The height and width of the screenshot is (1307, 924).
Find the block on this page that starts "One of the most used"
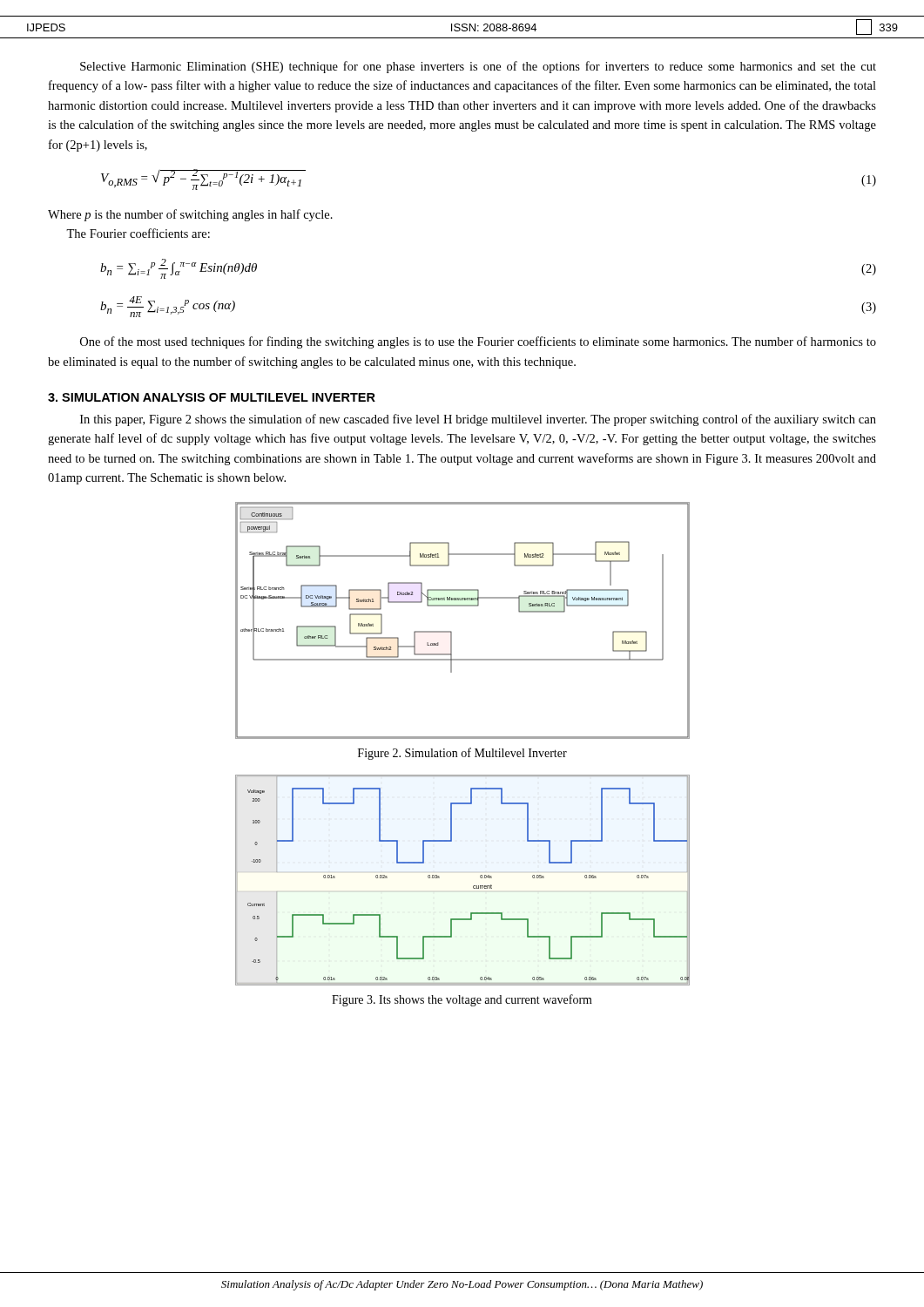point(462,352)
